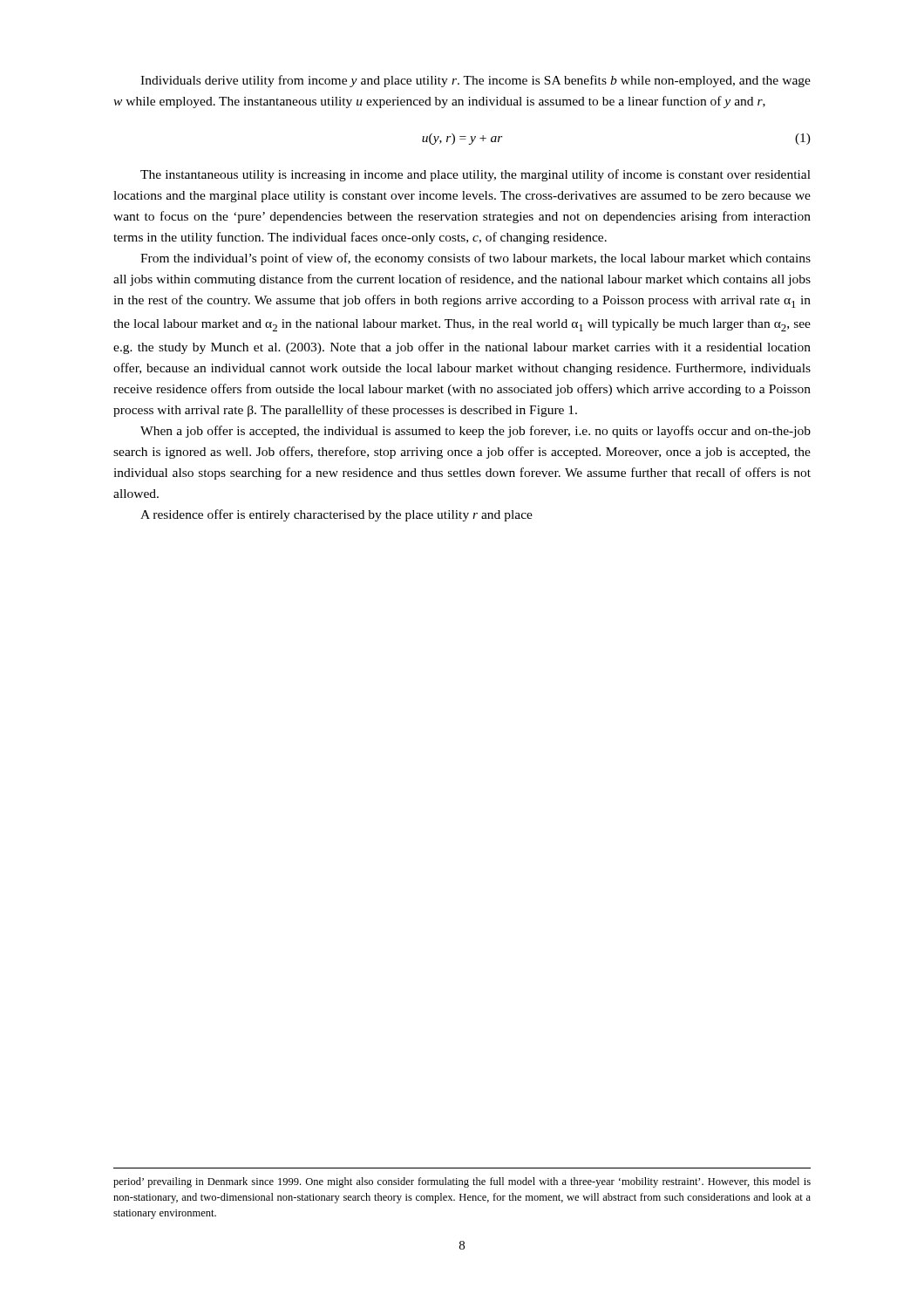924x1308 pixels.
Task: Locate the text block starting "A residence offer is entirely characterised by the"
Action: (x=336, y=515)
